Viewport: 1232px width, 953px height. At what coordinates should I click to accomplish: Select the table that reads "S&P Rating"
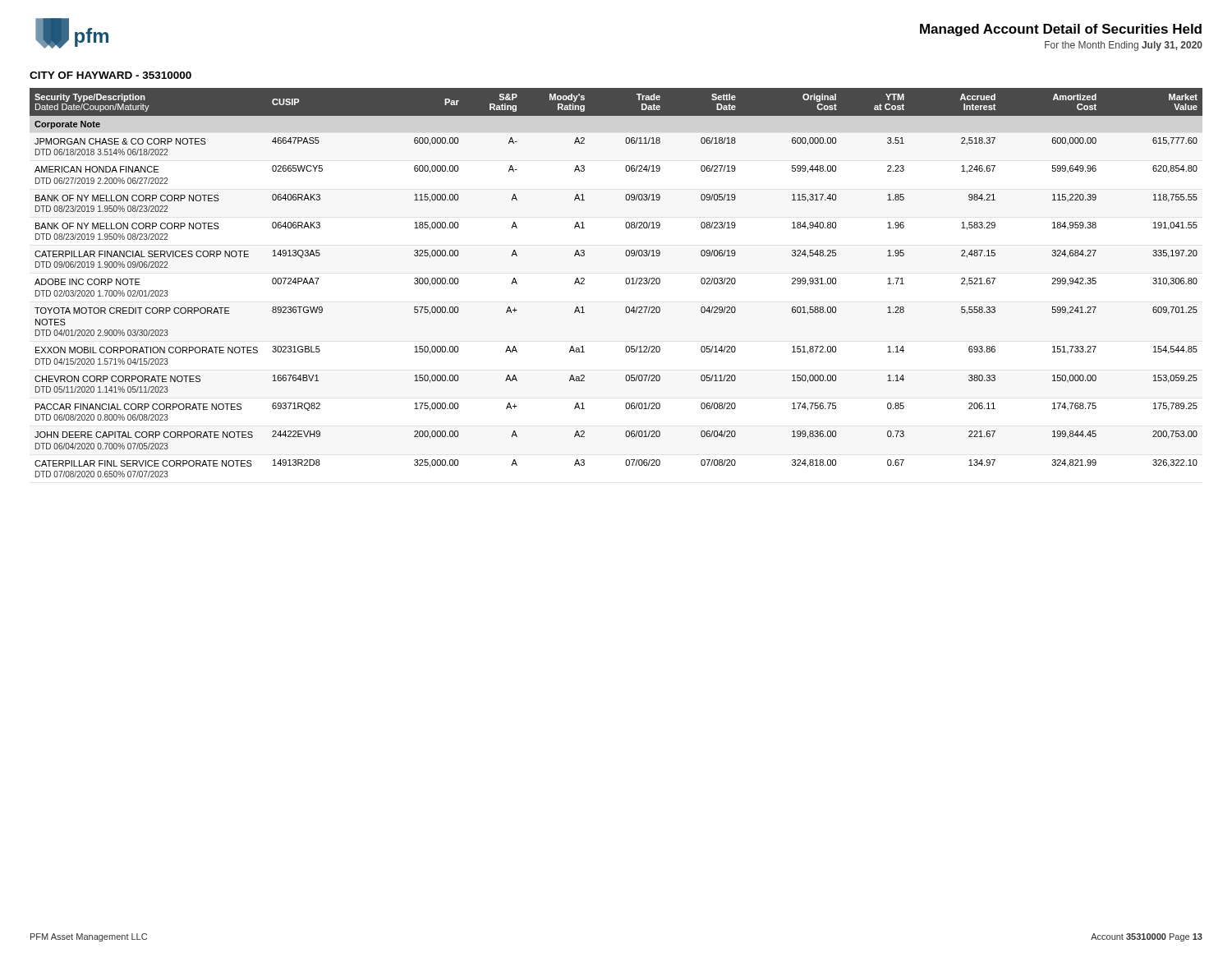[x=616, y=285]
